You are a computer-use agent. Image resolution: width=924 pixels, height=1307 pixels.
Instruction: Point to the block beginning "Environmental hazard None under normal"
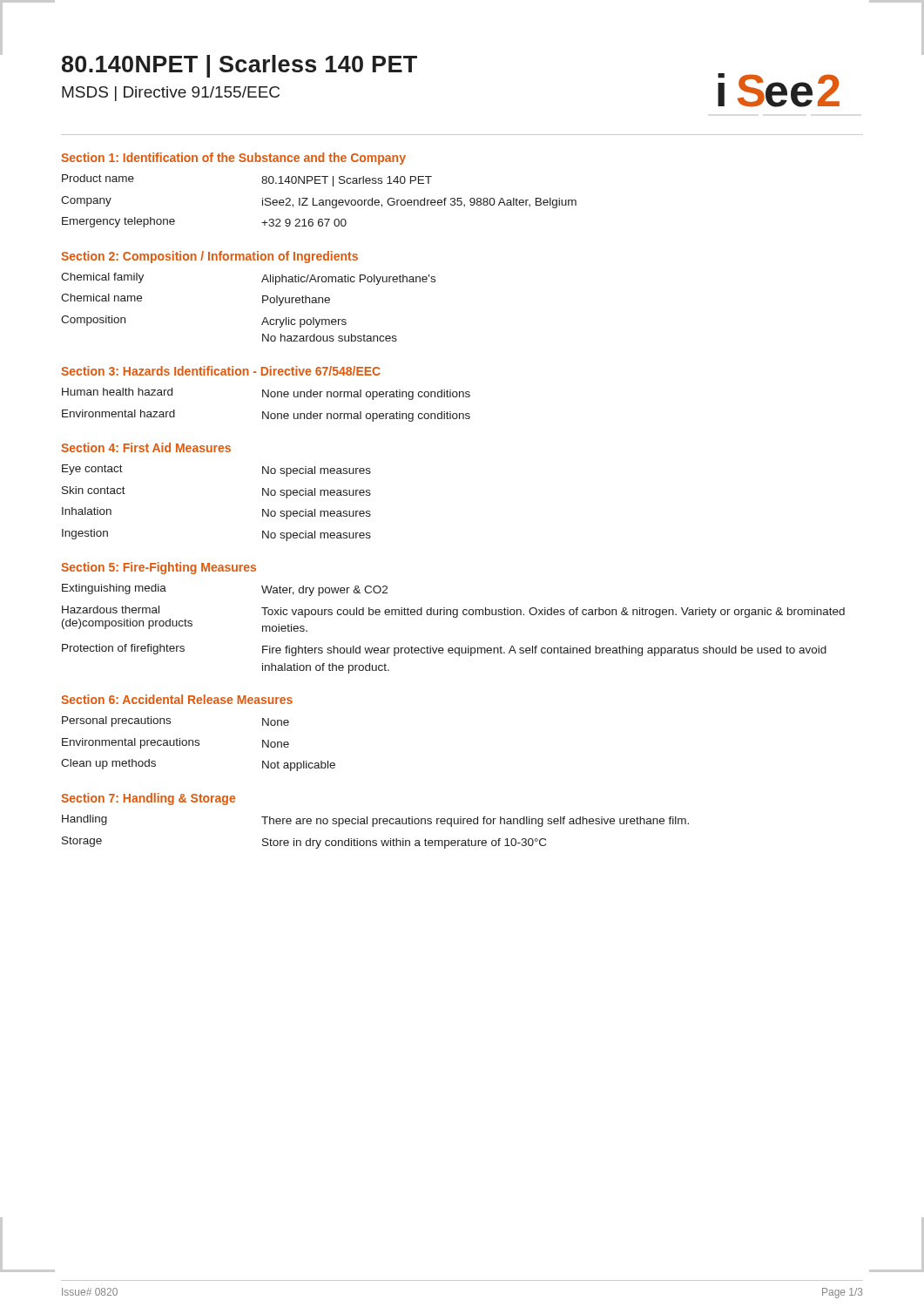pos(462,415)
